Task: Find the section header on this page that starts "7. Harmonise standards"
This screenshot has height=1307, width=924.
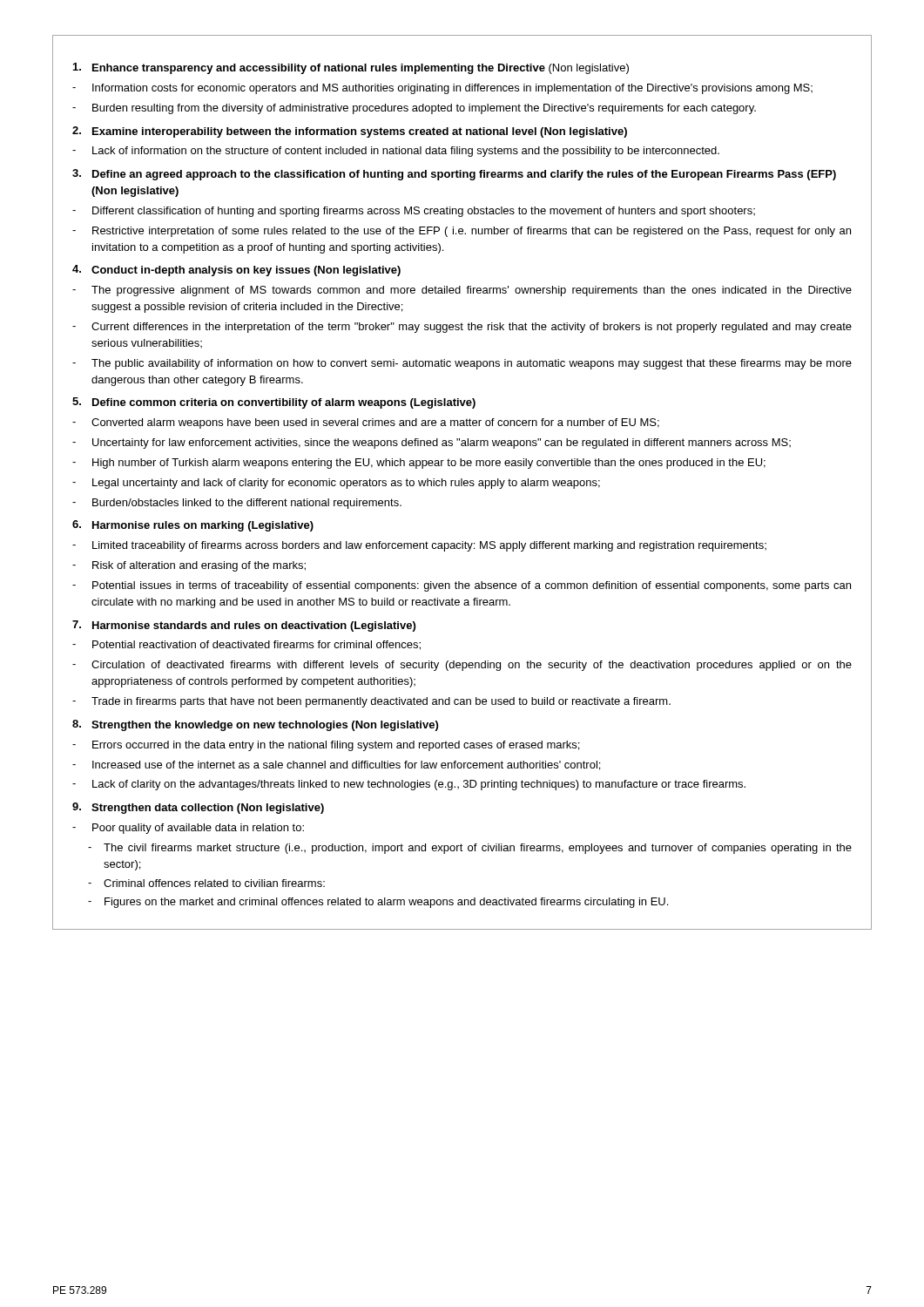Action: pos(244,626)
